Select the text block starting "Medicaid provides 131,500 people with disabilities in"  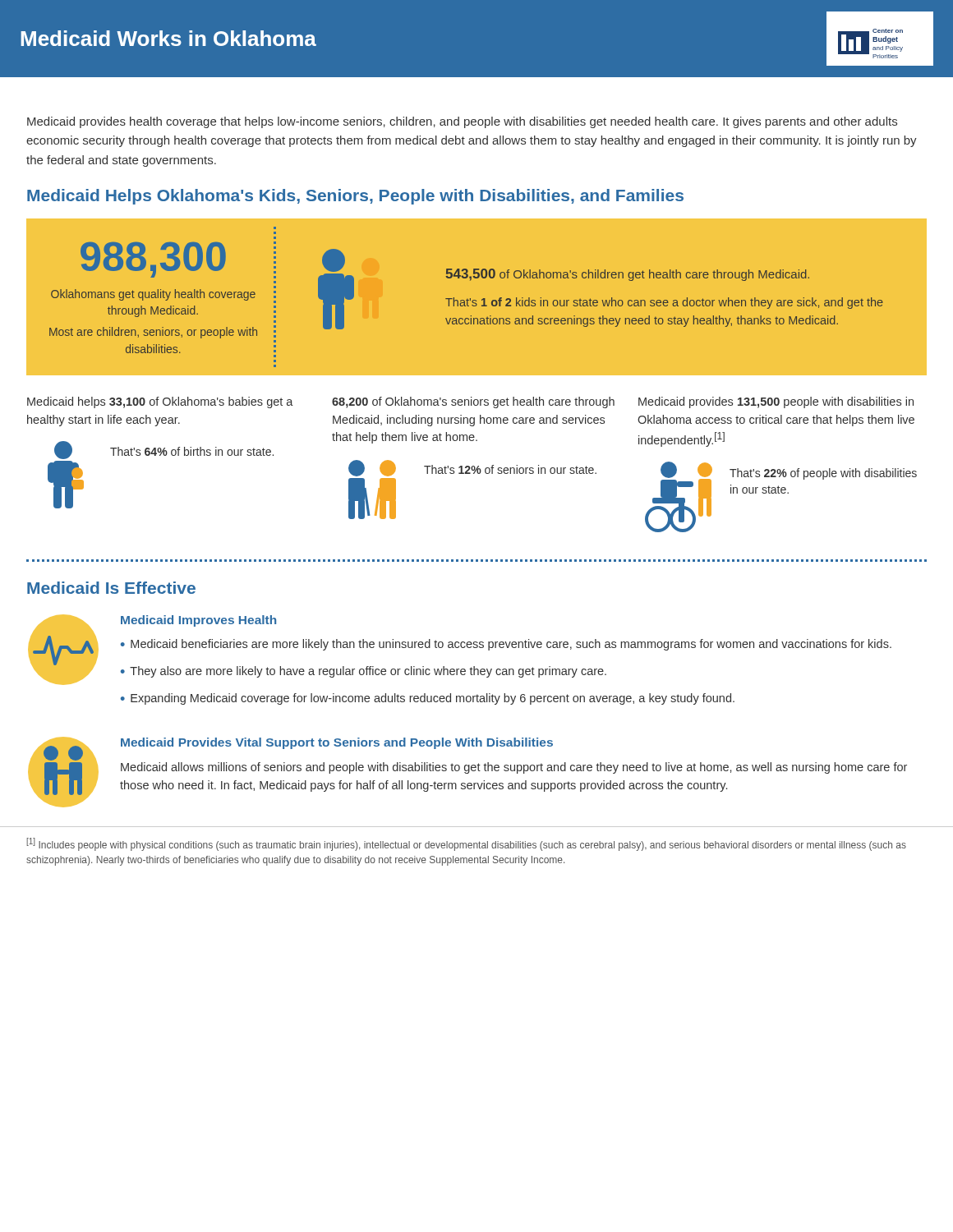(776, 421)
